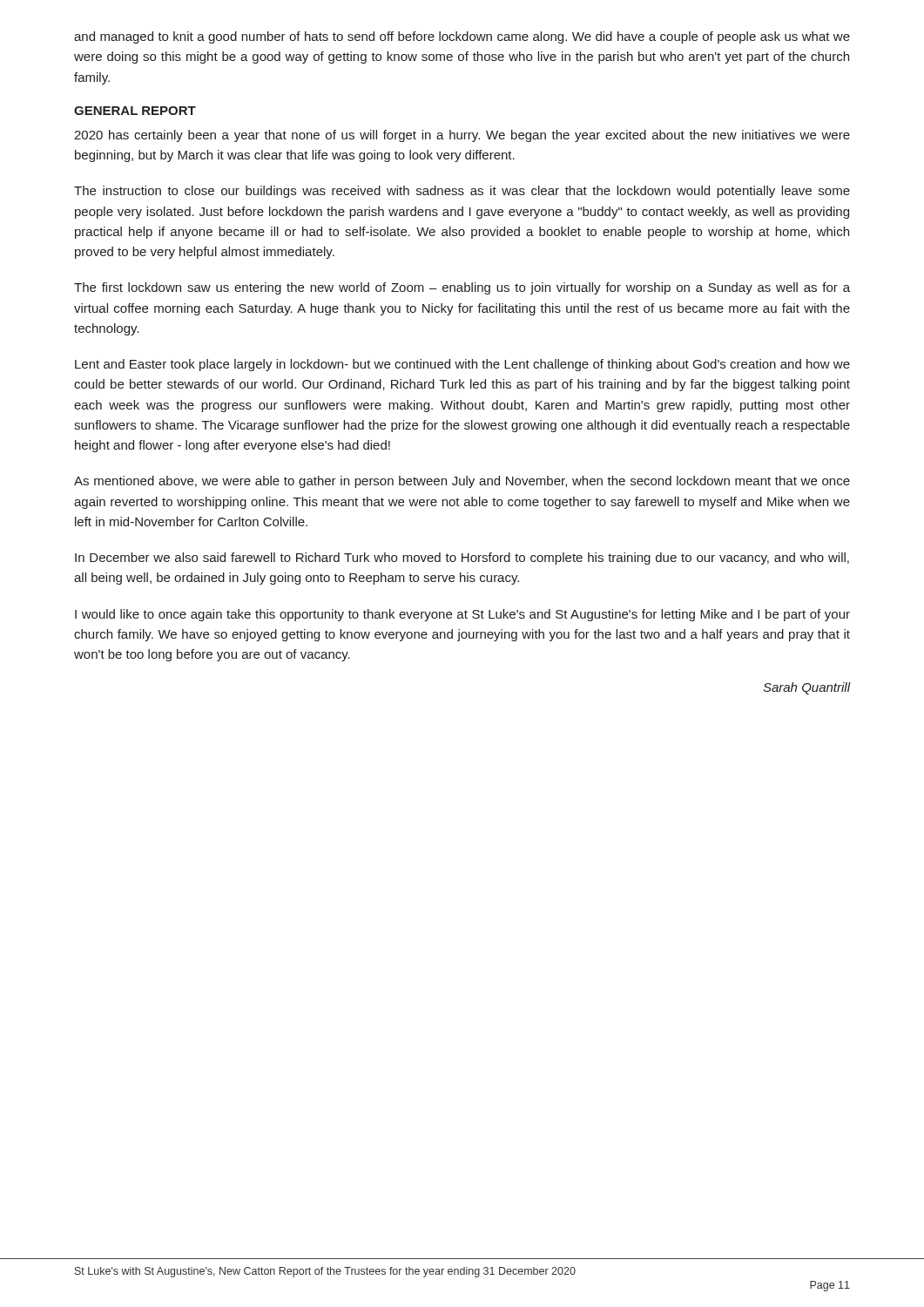The height and width of the screenshot is (1307, 924).
Task: Click on the text block containing "In December we also said"
Action: pyautogui.click(x=462, y=567)
